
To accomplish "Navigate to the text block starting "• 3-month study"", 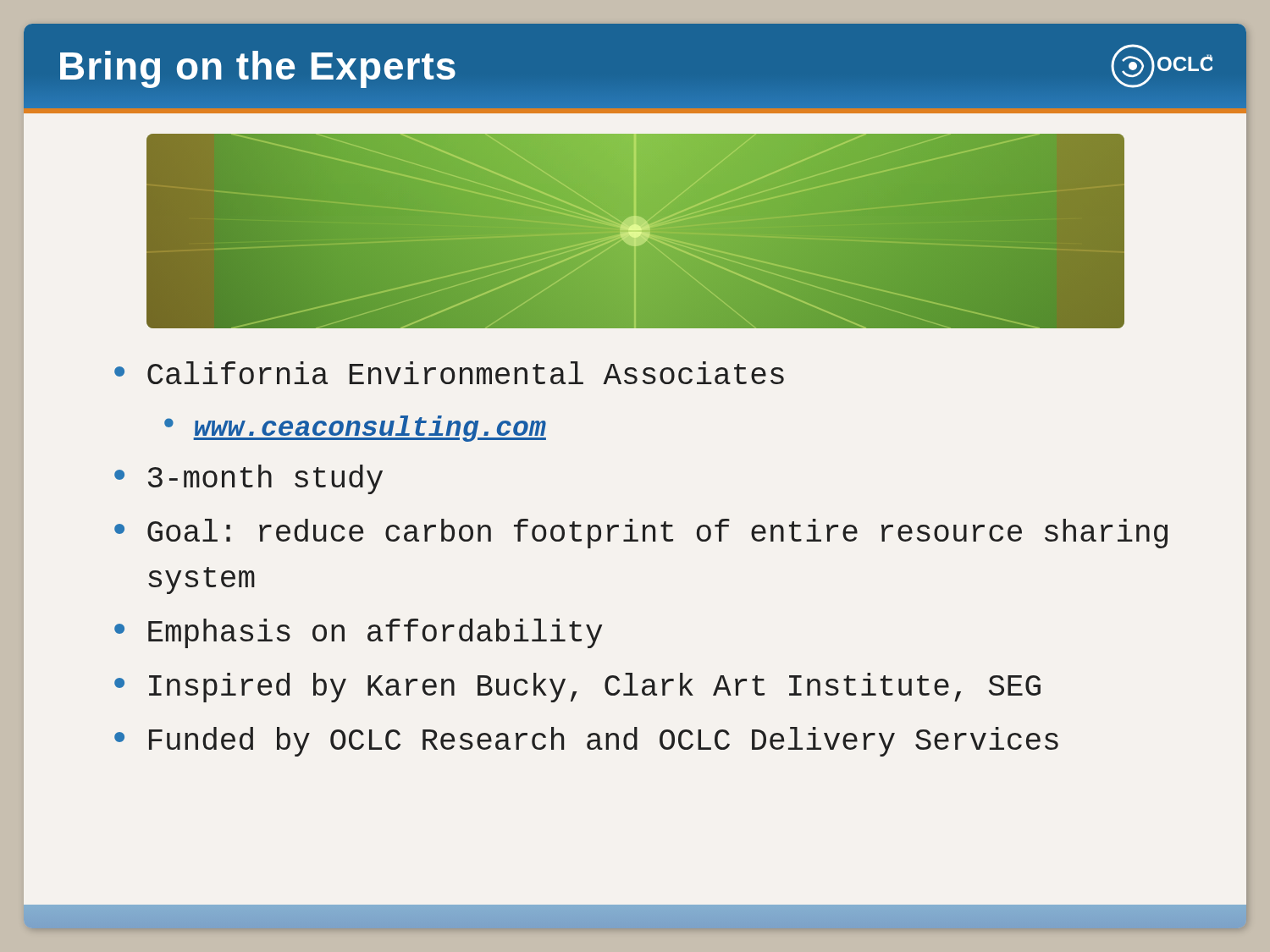I will [246, 479].
